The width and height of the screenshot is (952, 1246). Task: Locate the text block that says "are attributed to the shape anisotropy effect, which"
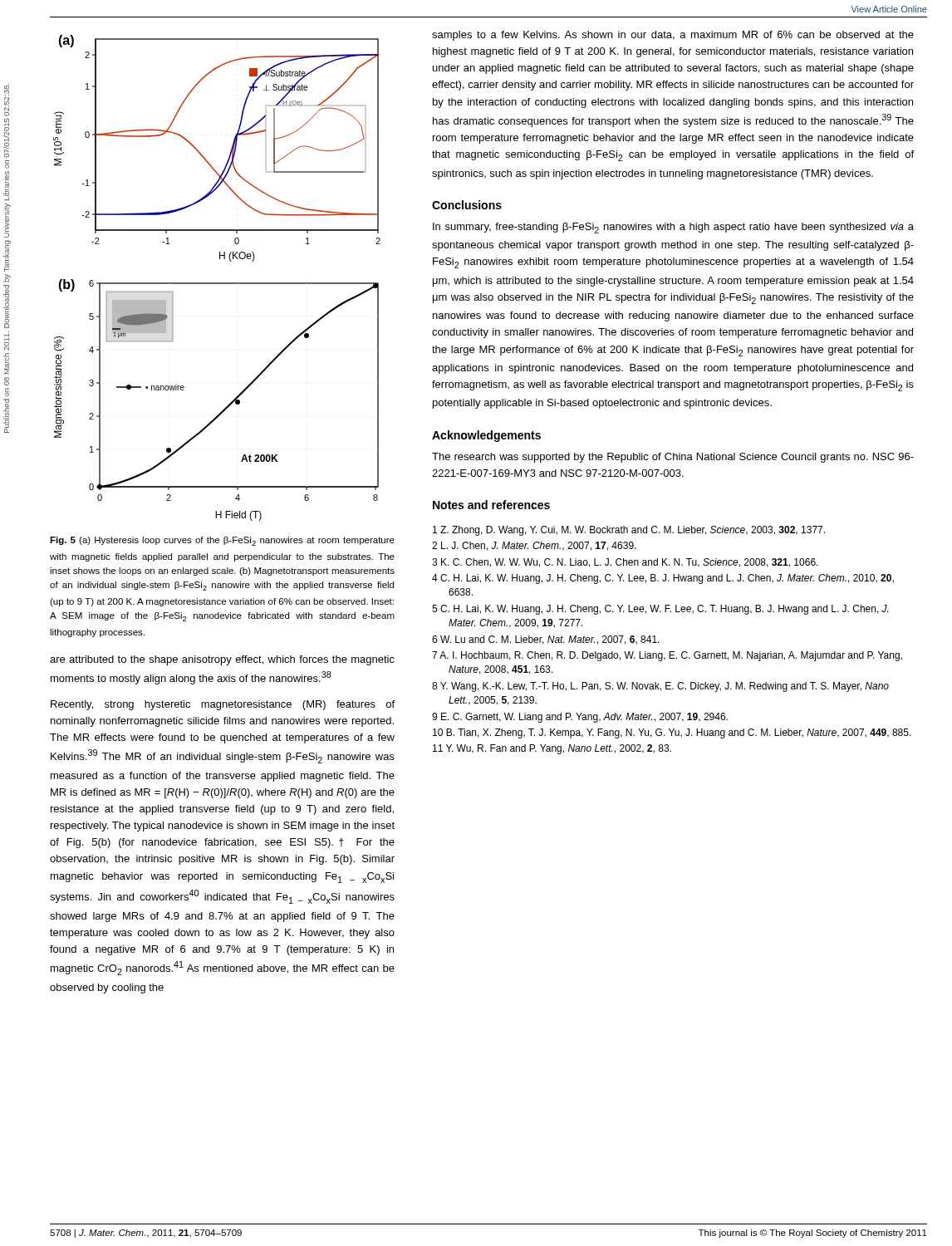tap(222, 669)
